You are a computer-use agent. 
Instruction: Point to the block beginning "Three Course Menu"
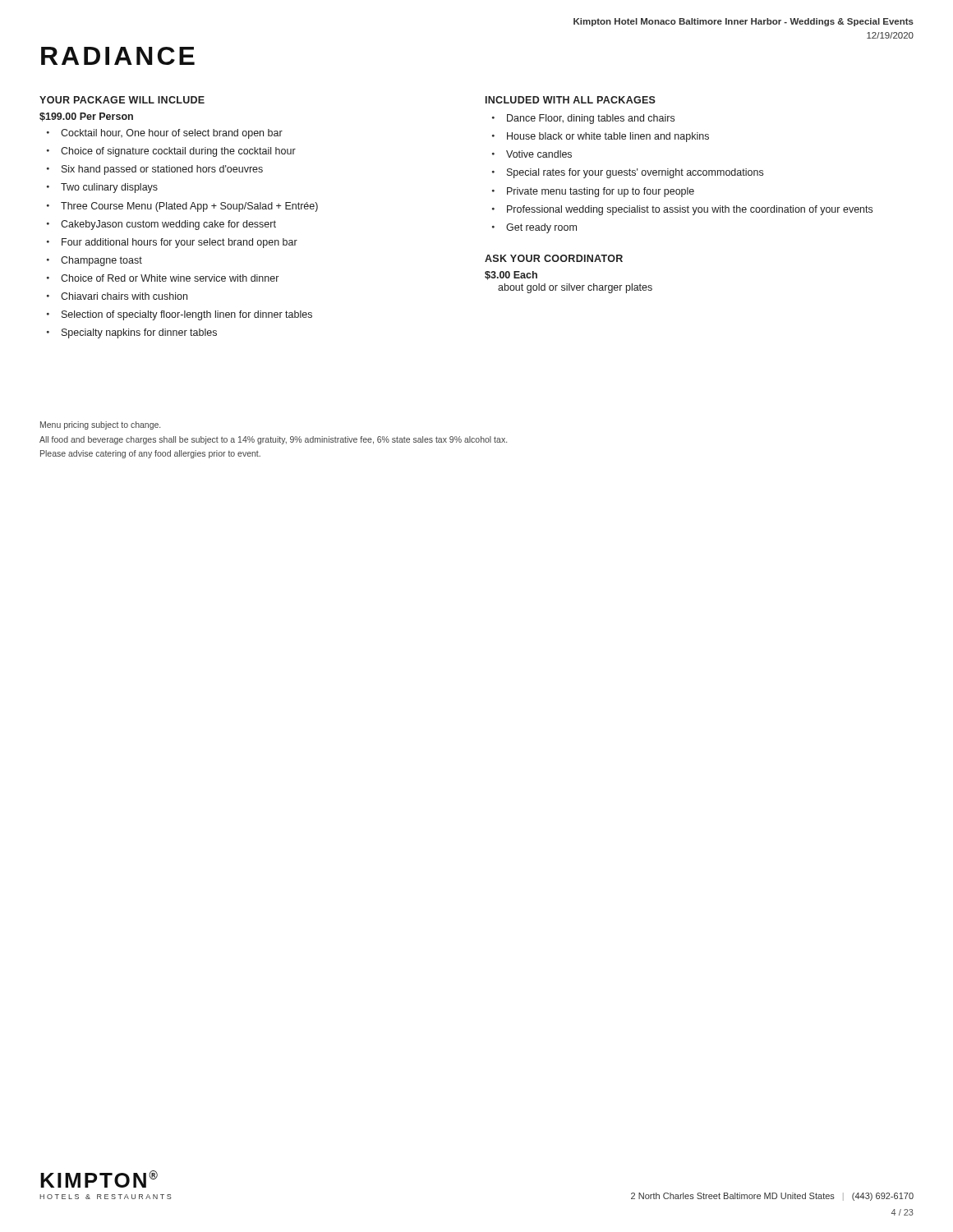pyautogui.click(x=190, y=206)
